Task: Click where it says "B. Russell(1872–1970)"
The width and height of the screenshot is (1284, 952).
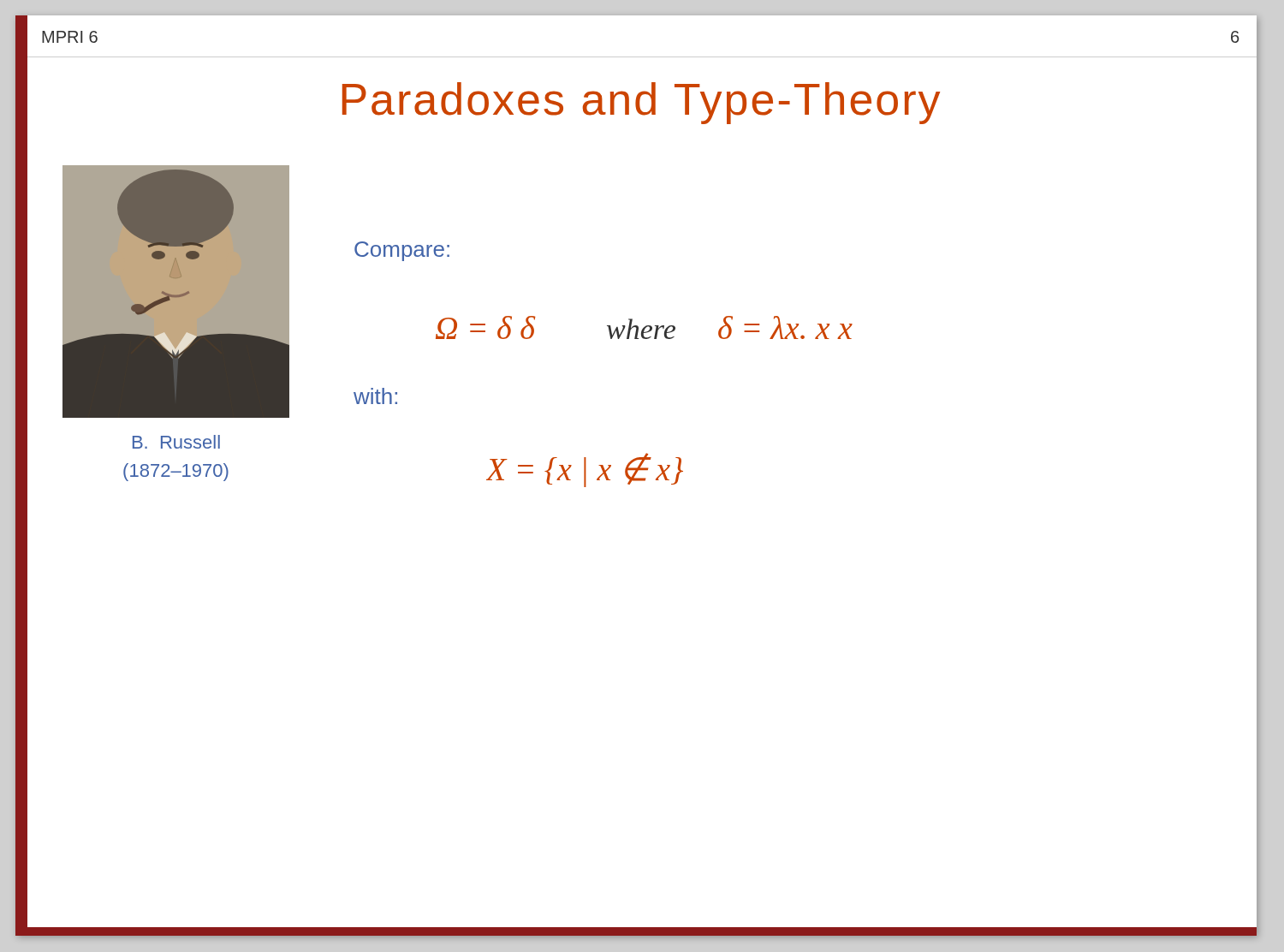Action: (176, 456)
